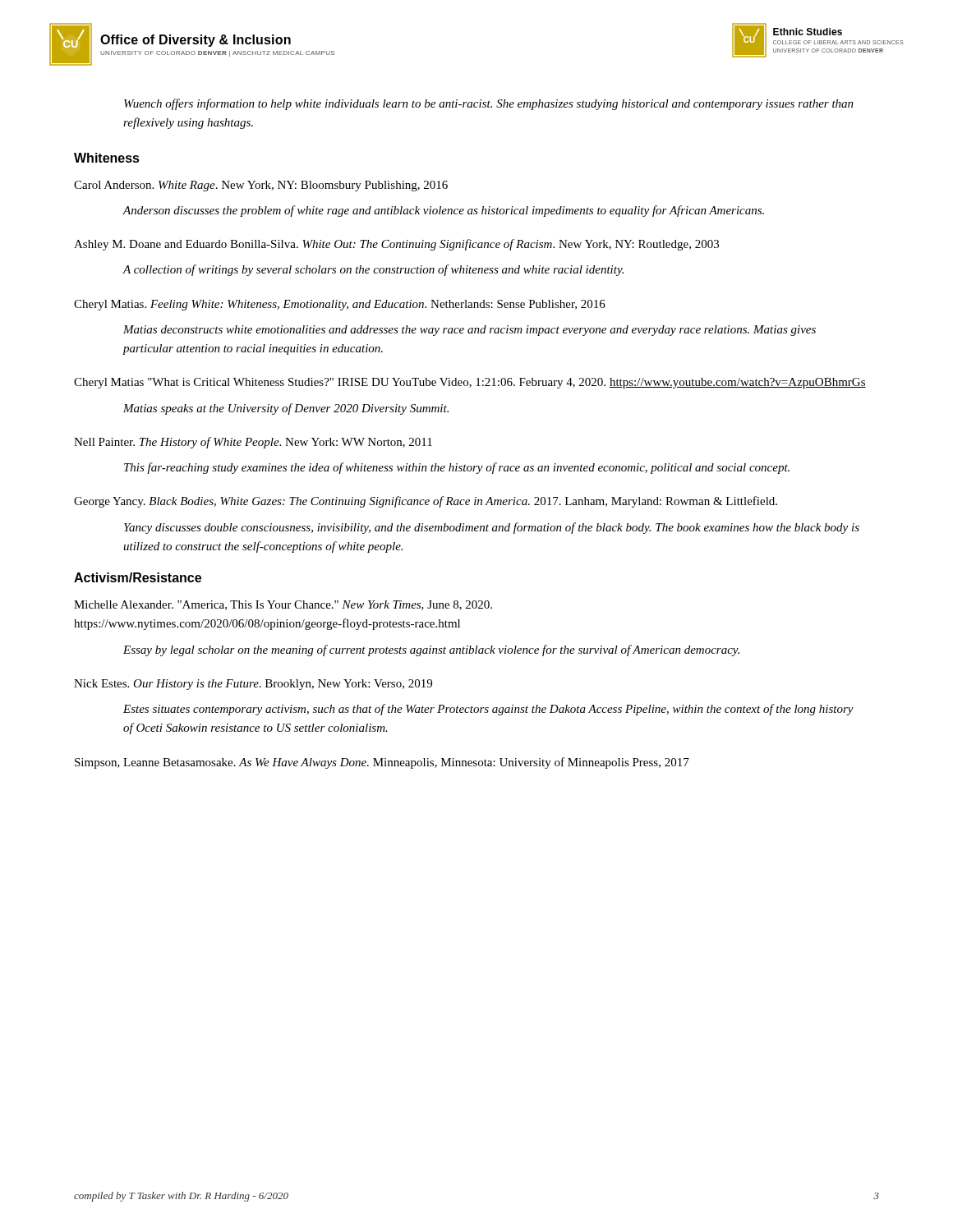Locate the text block that says "Ashley M. Doane and Eduardo Bonilla-Silva."

click(x=397, y=244)
